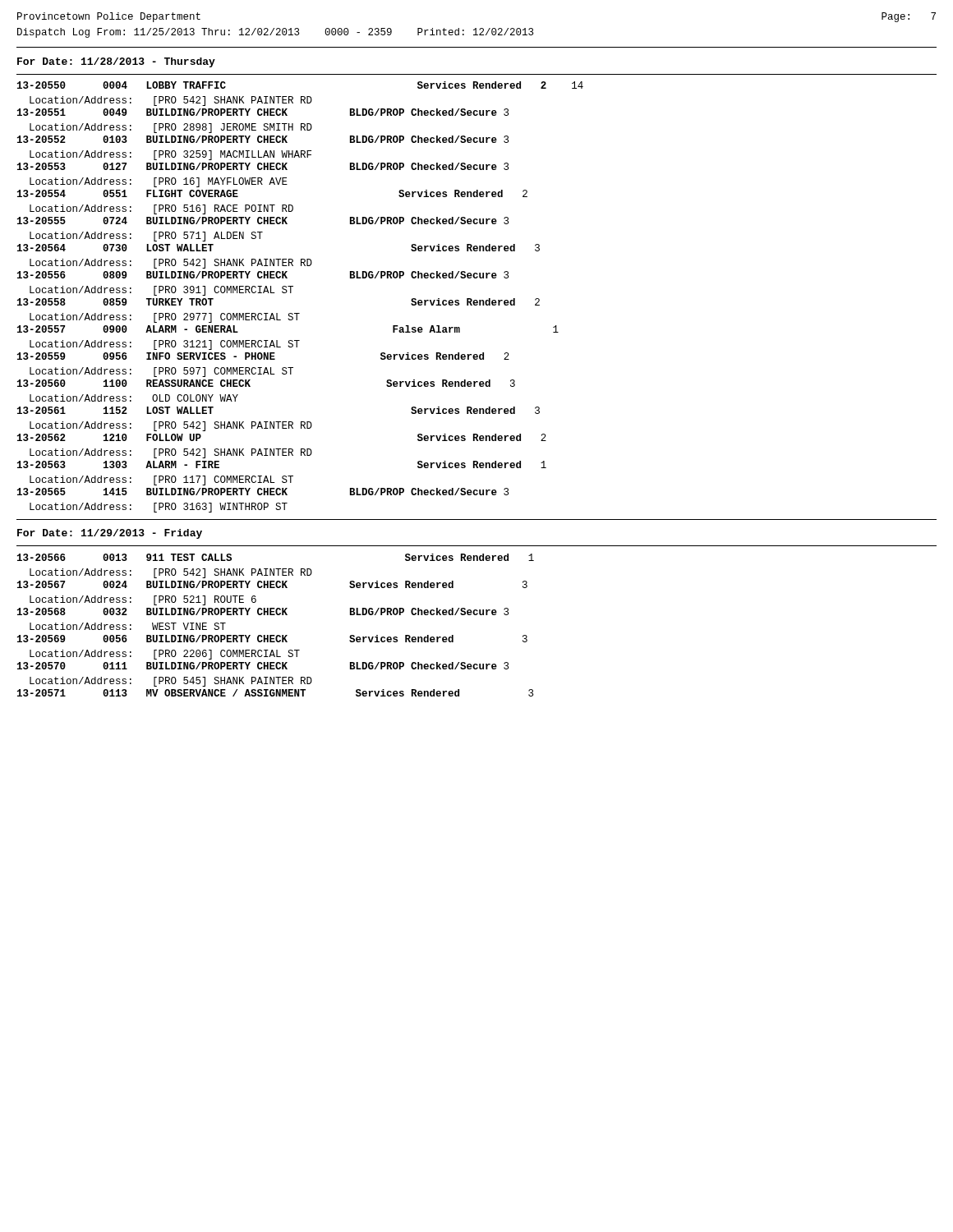Navigate to the passage starting "13-20563 1303 ALARM - FIRE Services"
The width and height of the screenshot is (953, 1232).
(x=476, y=474)
